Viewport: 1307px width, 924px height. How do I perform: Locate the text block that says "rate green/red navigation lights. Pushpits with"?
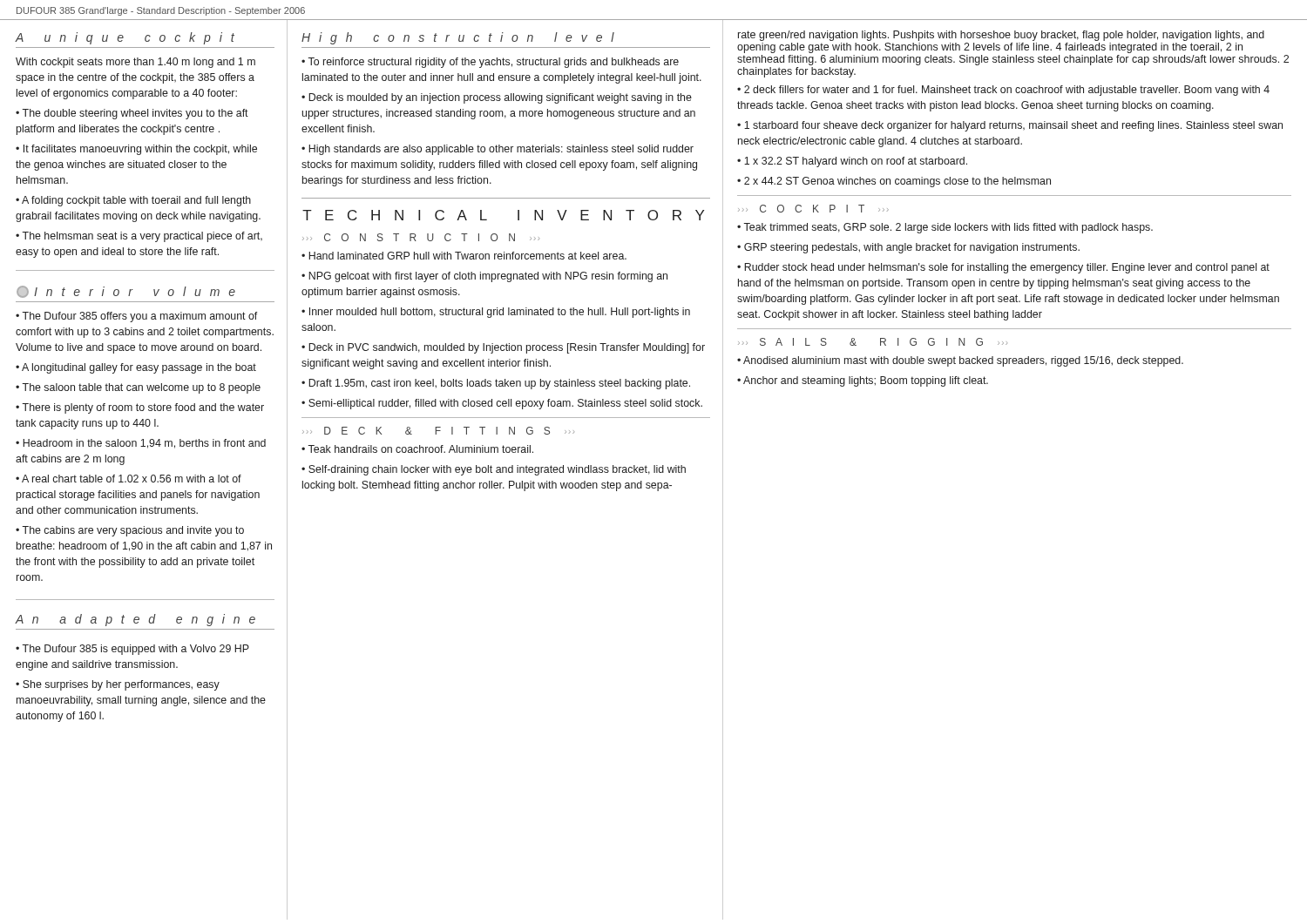(1013, 53)
